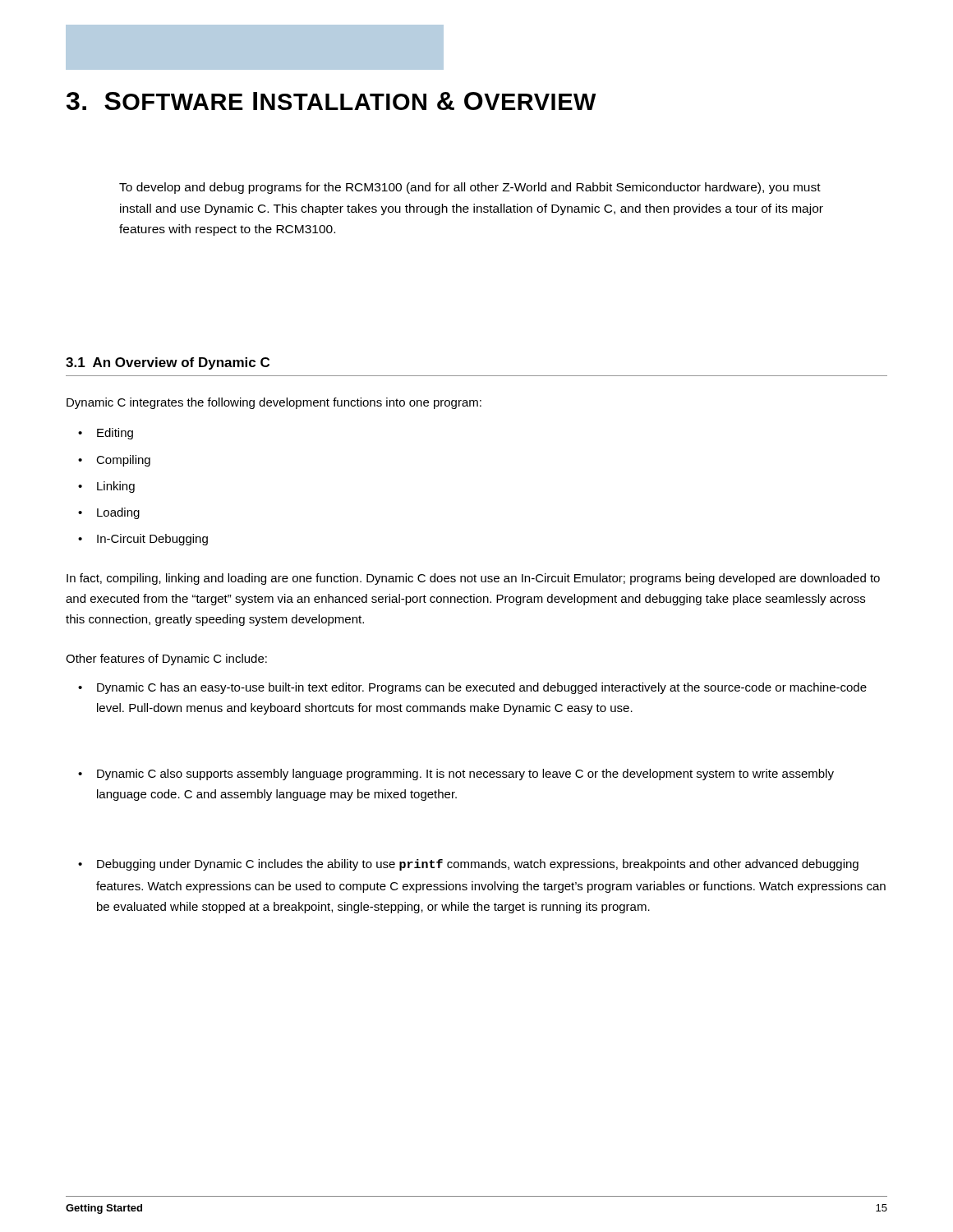Locate the list item that reads "• Linking"

click(106, 487)
